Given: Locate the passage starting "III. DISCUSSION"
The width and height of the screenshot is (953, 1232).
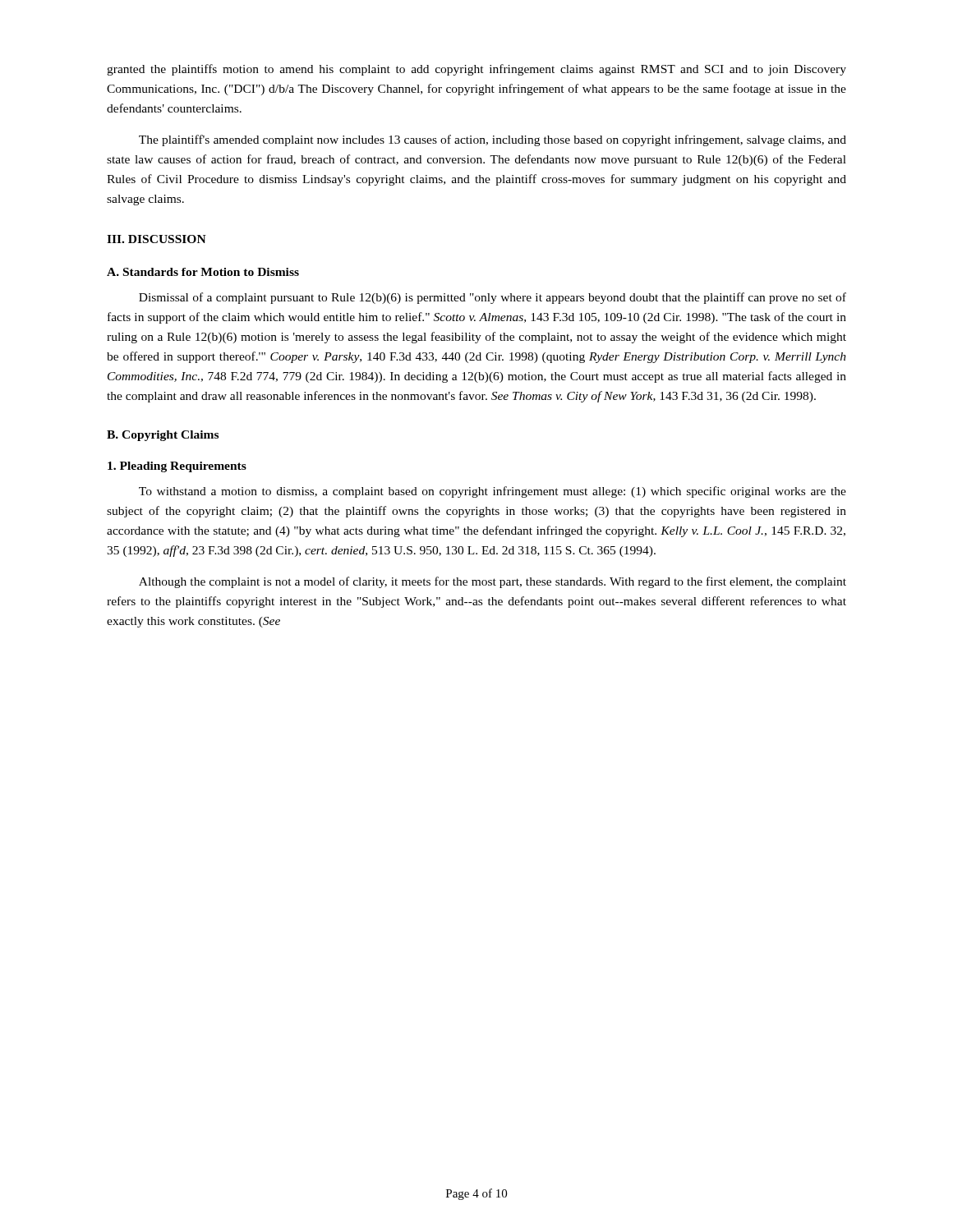Looking at the screenshot, I should click(x=156, y=239).
